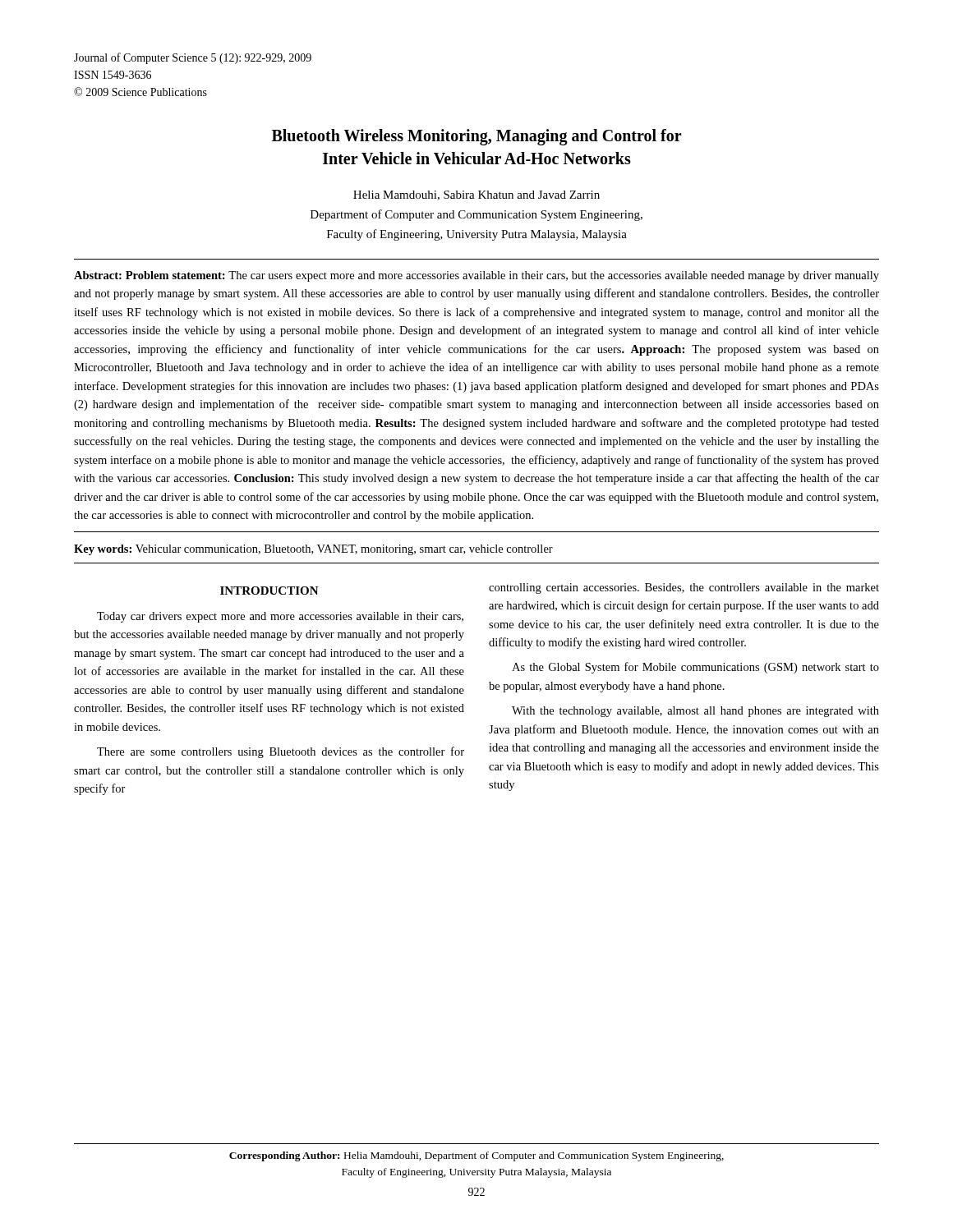The width and height of the screenshot is (953, 1232).
Task: Locate the block of text that opens with "Key words: Vehicular communication,"
Action: [313, 548]
